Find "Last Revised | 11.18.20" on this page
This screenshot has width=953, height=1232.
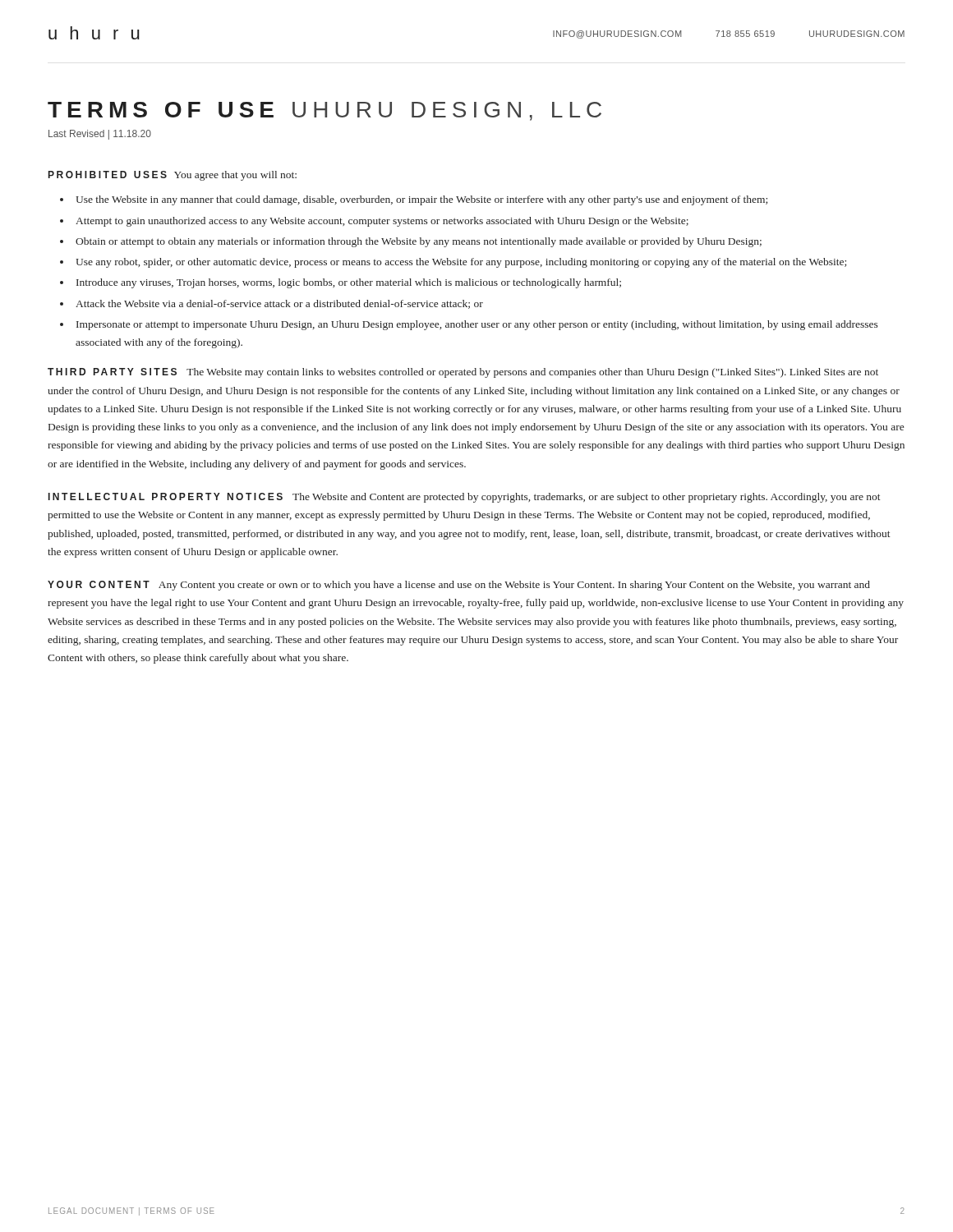[99, 134]
